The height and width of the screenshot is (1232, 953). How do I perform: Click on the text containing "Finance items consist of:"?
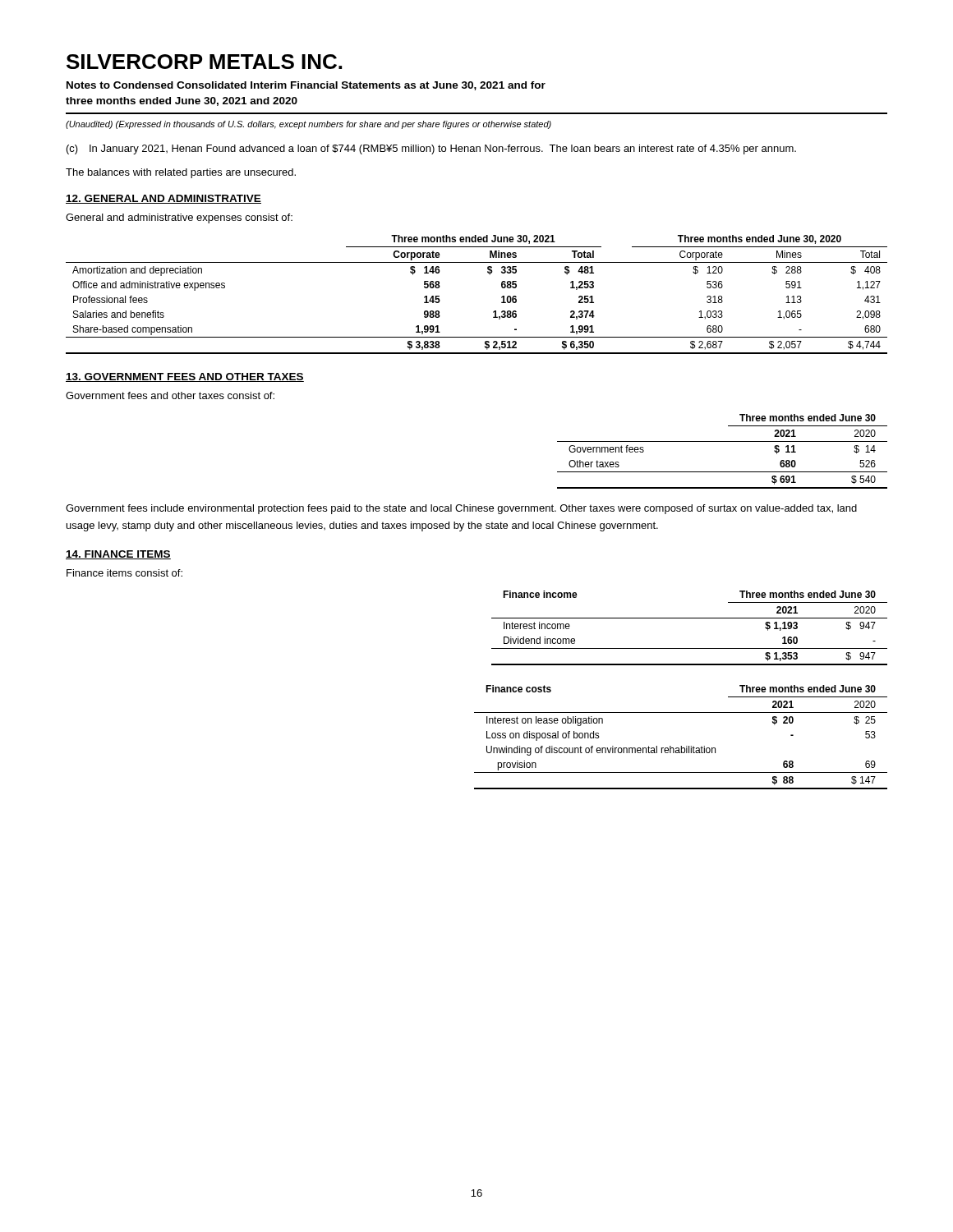coord(125,573)
